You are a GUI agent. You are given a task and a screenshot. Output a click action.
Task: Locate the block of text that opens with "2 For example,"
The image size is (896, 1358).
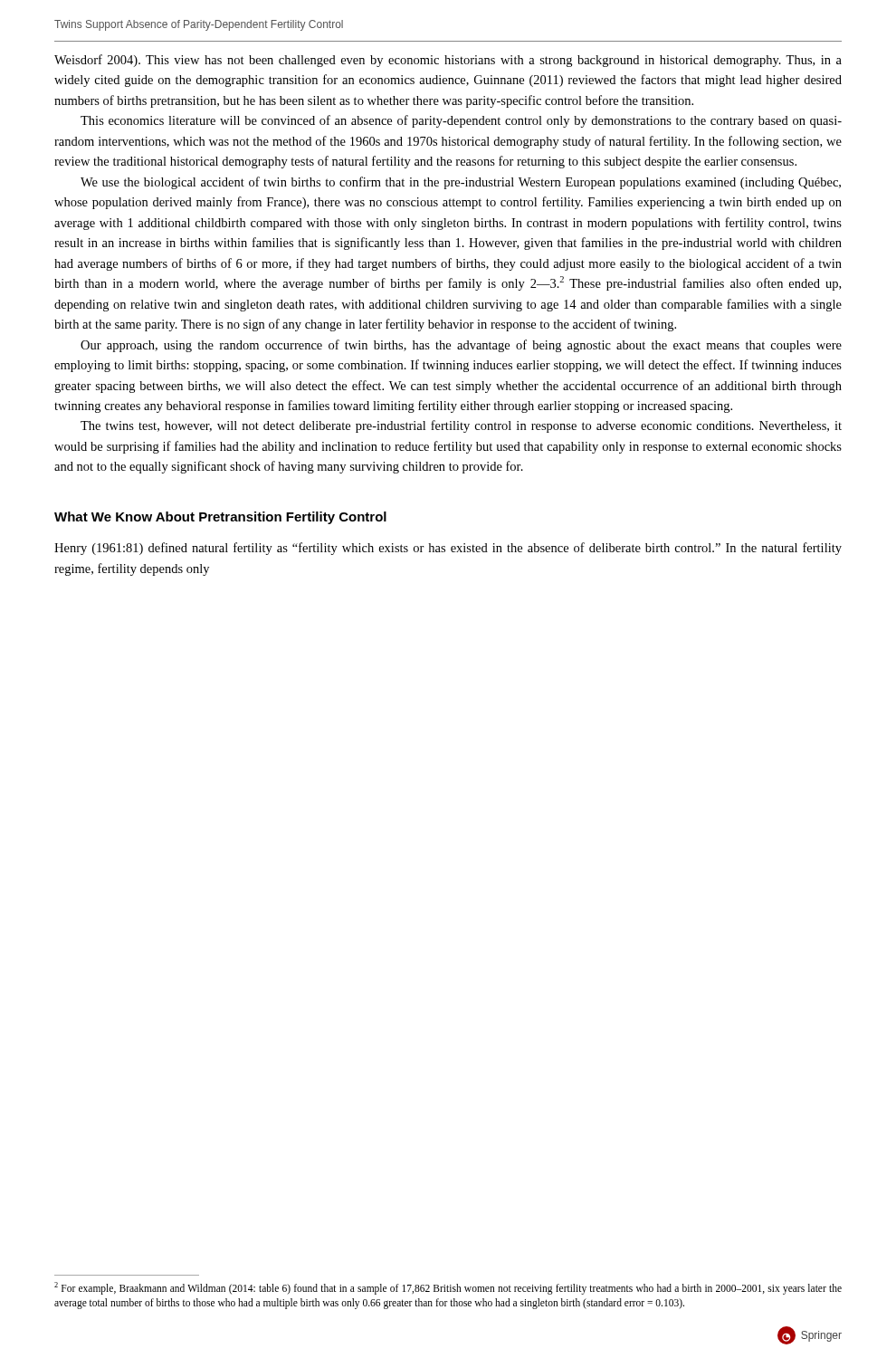(x=448, y=1296)
